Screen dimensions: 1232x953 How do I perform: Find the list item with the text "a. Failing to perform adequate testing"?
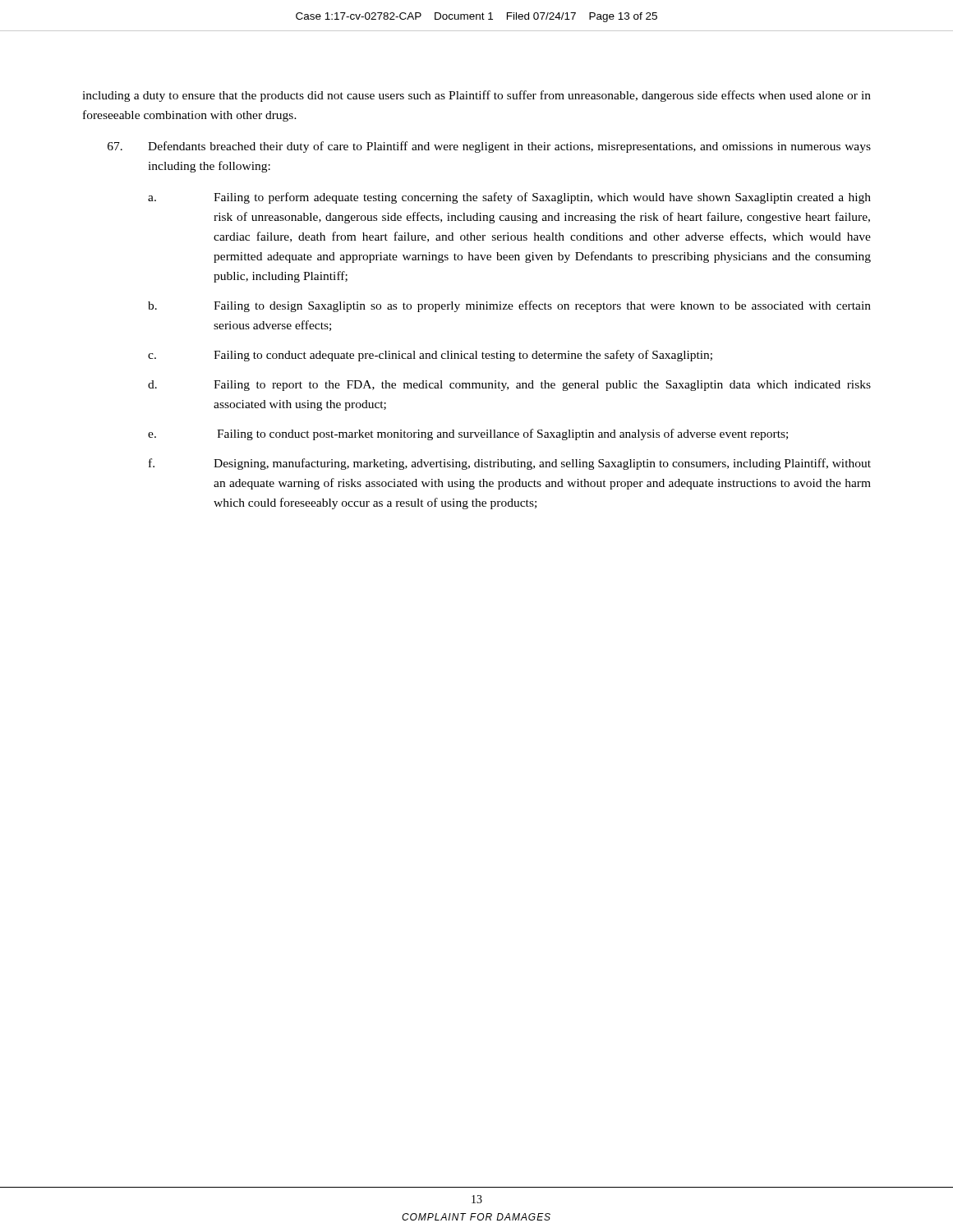pyautogui.click(x=509, y=237)
